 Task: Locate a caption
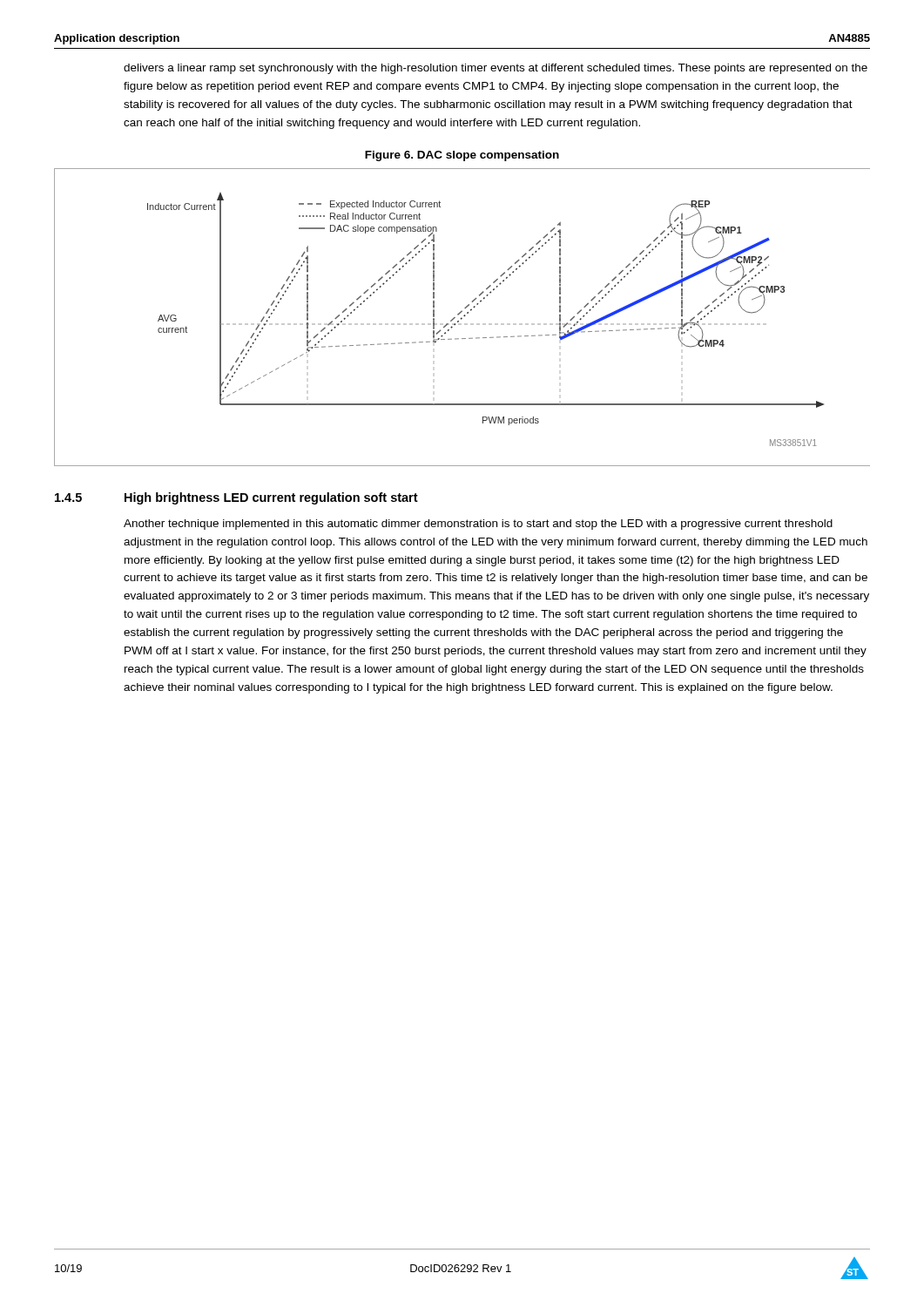tap(462, 154)
